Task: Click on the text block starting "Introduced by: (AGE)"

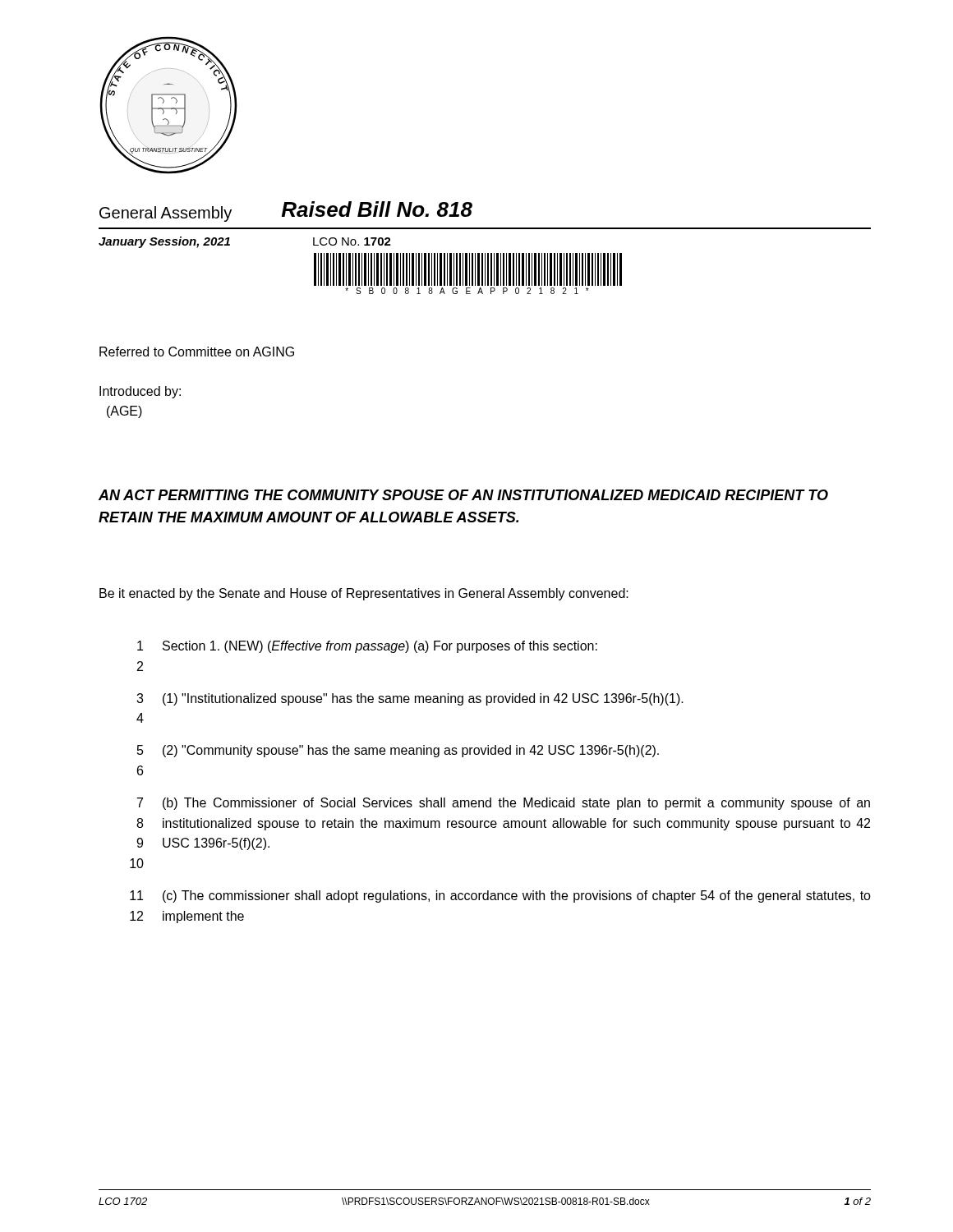Action: coord(140,401)
